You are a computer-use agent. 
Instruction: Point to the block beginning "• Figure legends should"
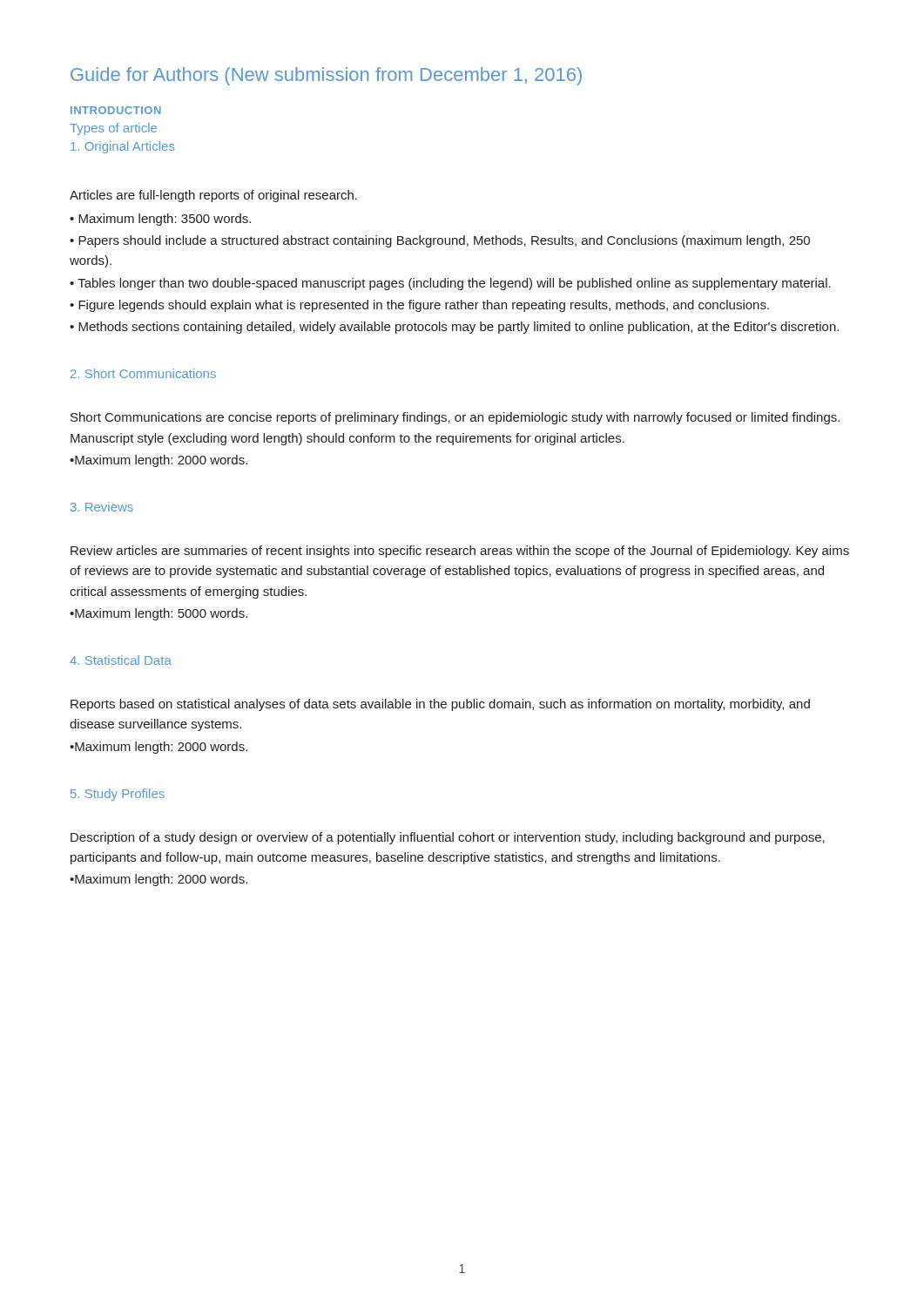(420, 304)
